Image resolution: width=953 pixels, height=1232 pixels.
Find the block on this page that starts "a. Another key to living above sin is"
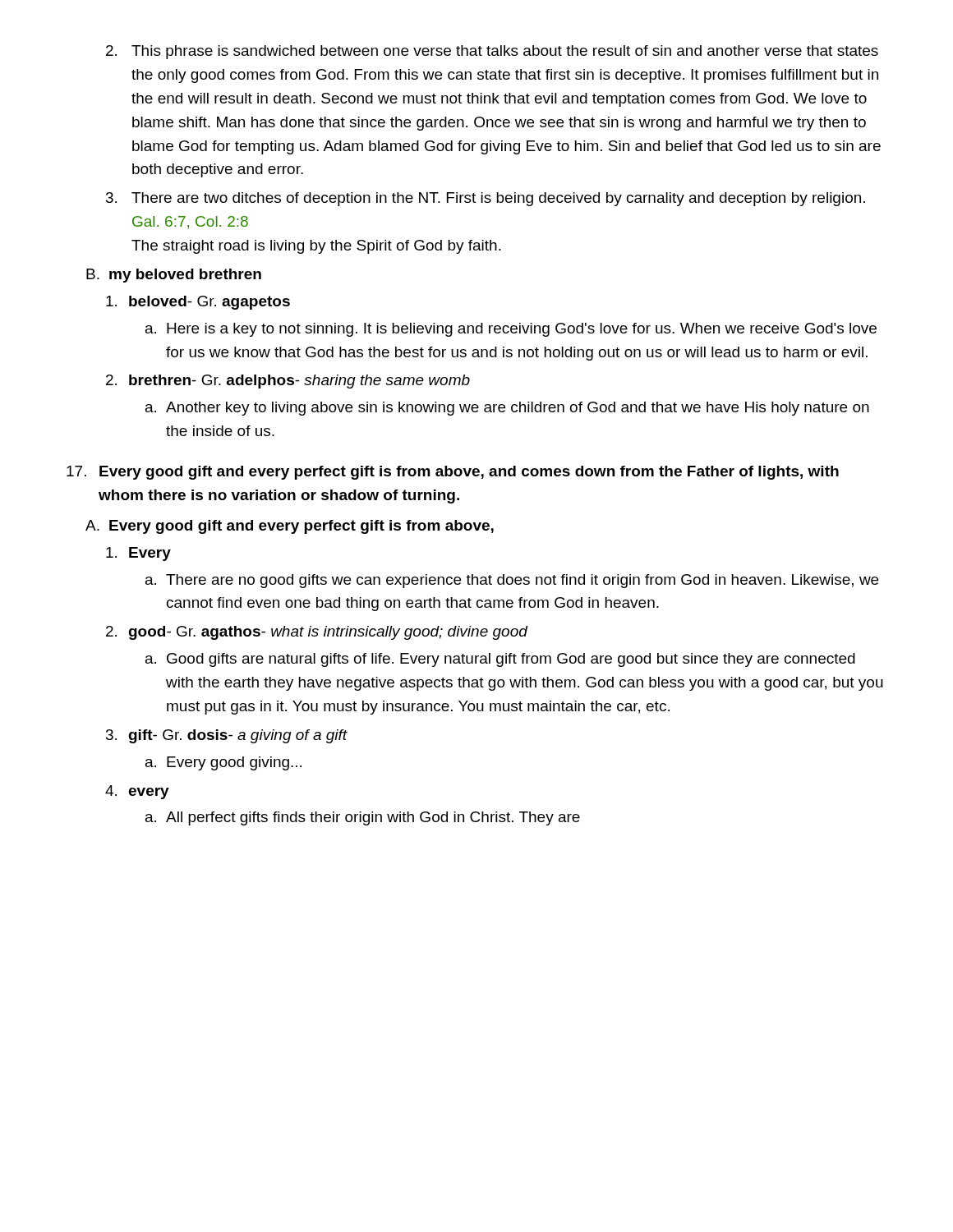pyautogui.click(x=516, y=420)
